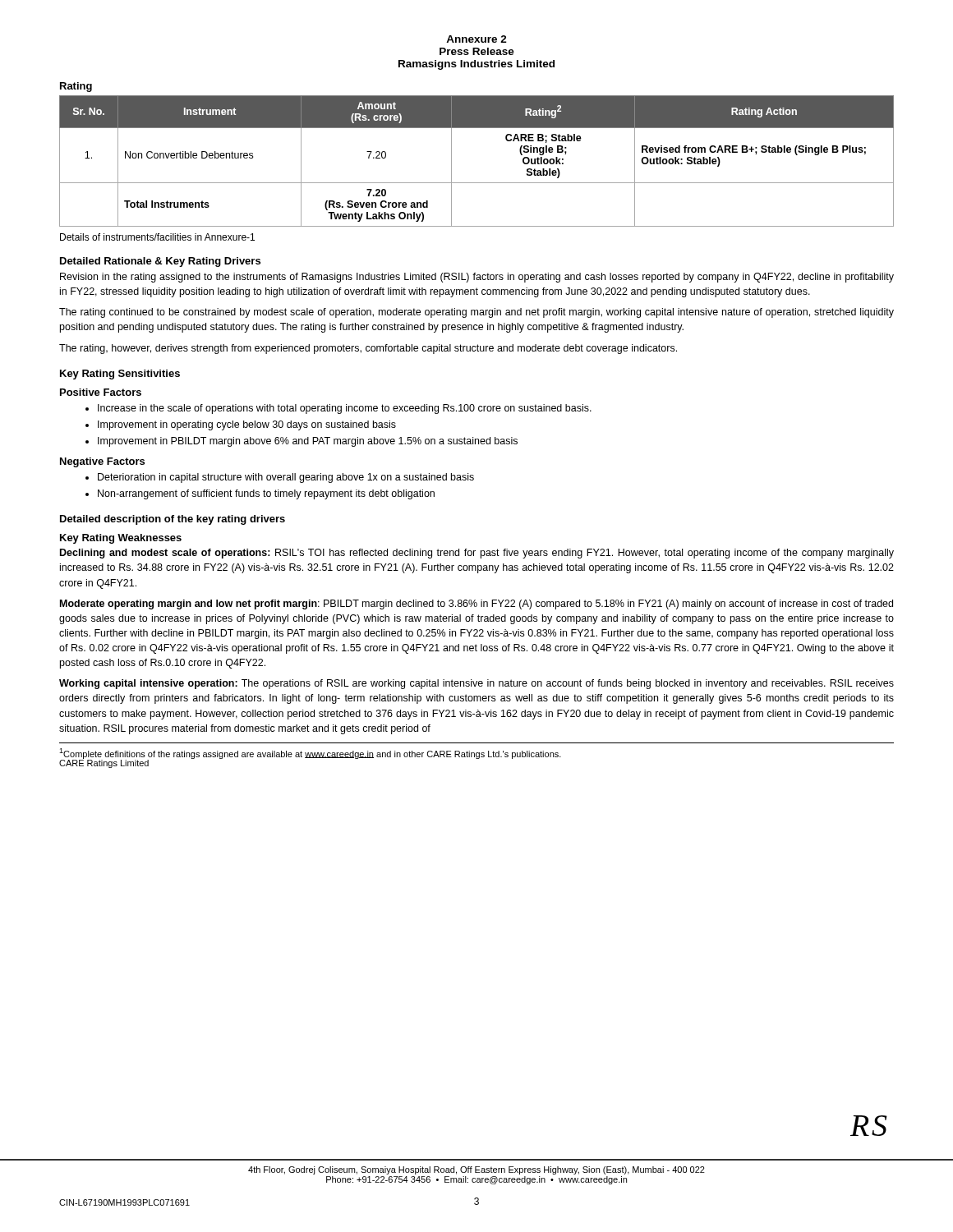Where is the passage that starts "The rating continued to be"?
This screenshot has height=1232, width=953.
pyautogui.click(x=476, y=320)
